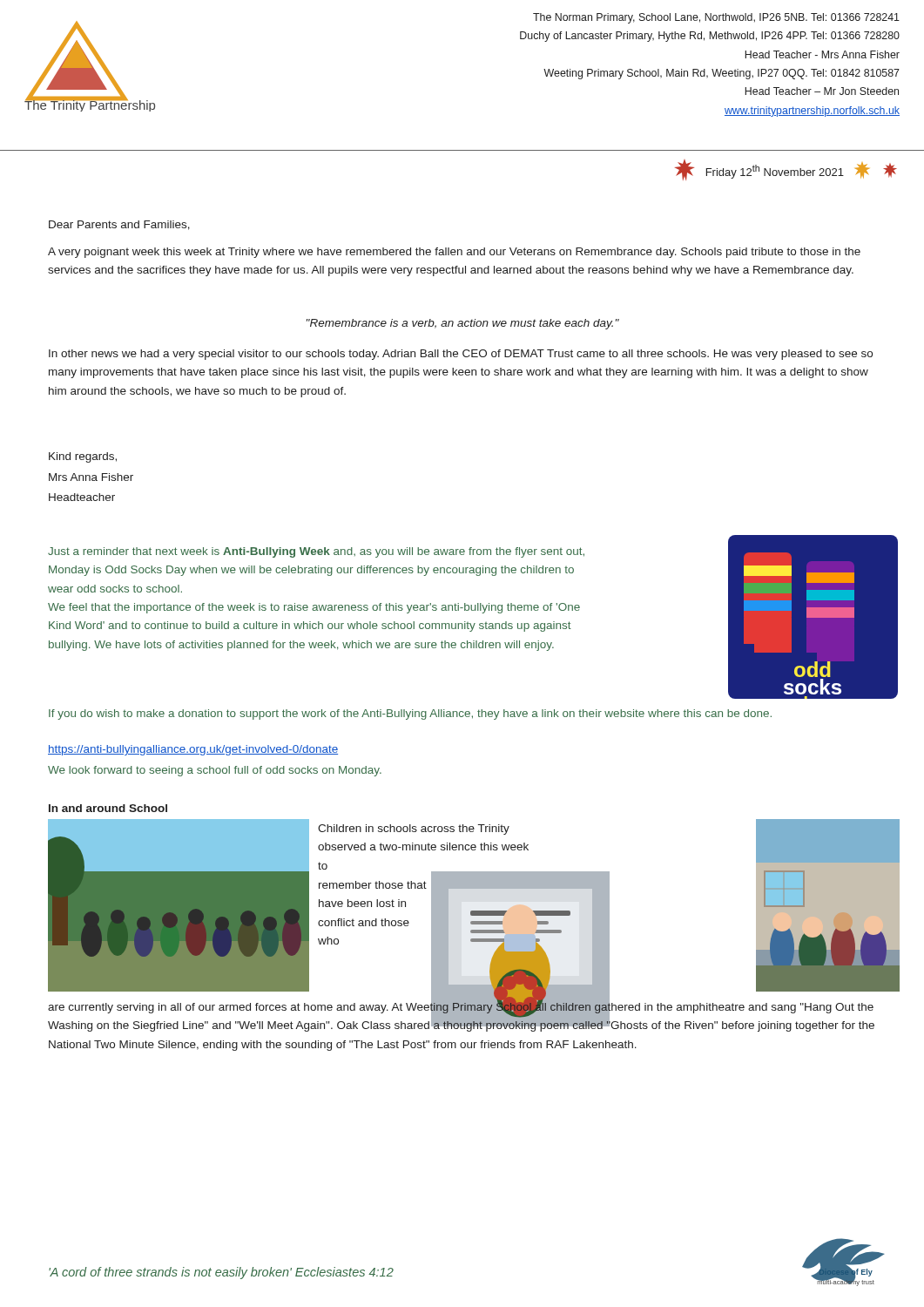The image size is (924, 1307).
Task: Navigate to the block starting ""Remembrance is a verb, an action"
Action: tap(462, 323)
